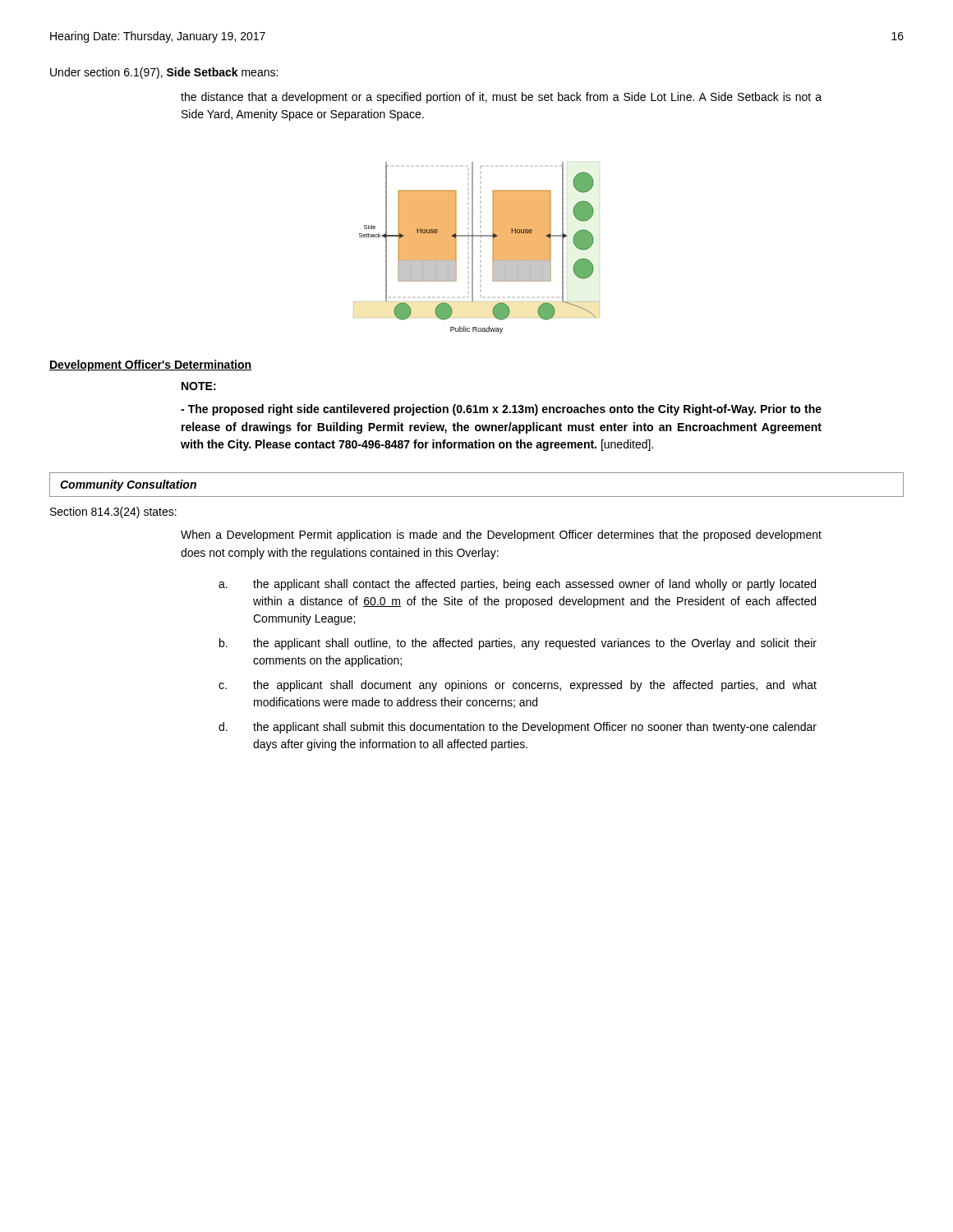This screenshot has height=1232, width=953.
Task: Locate the text block starting "The proposed right side cantilevered projection (0.61m x"
Action: click(x=501, y=427)
